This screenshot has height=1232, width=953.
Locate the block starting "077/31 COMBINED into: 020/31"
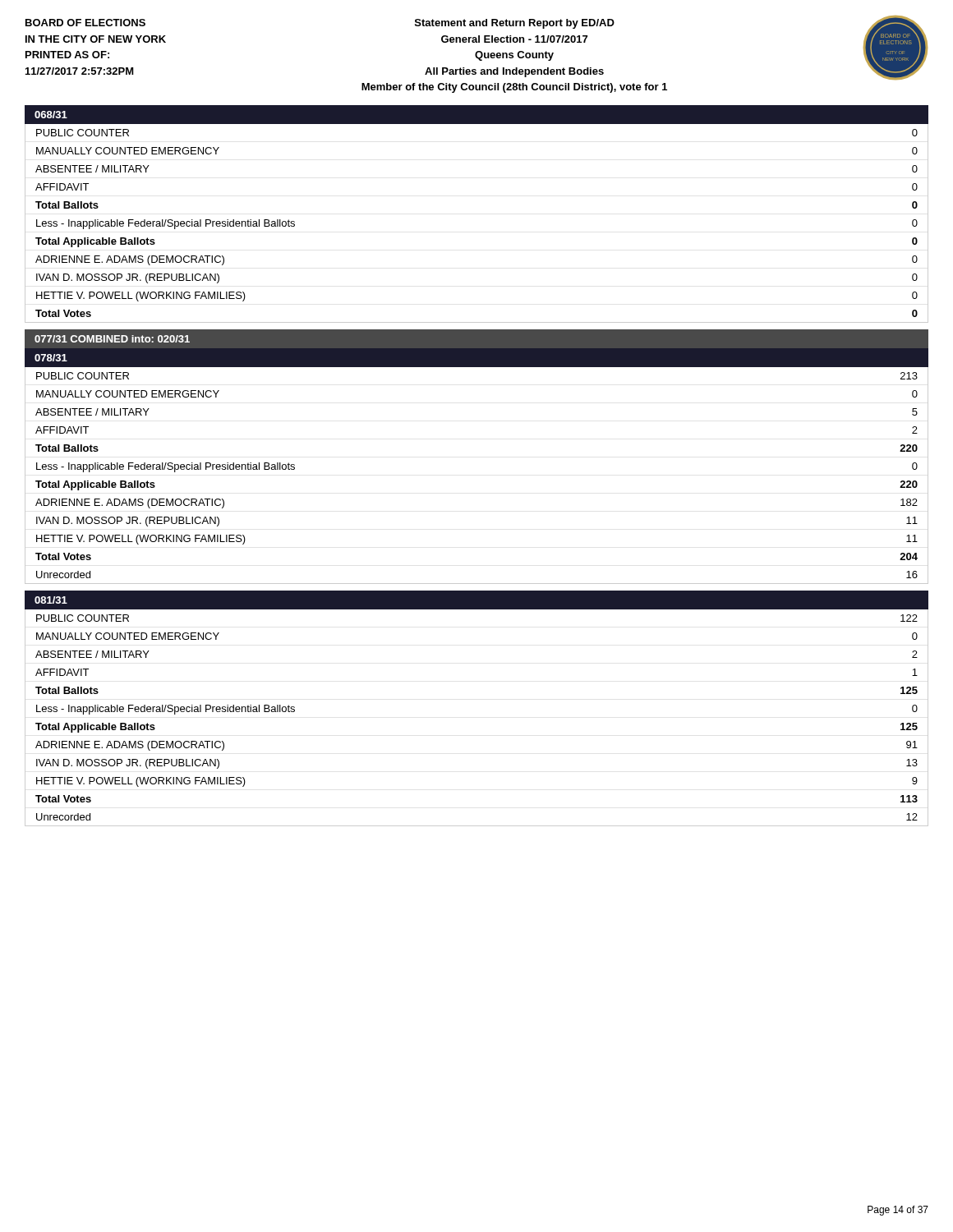[x=476, y=338]
